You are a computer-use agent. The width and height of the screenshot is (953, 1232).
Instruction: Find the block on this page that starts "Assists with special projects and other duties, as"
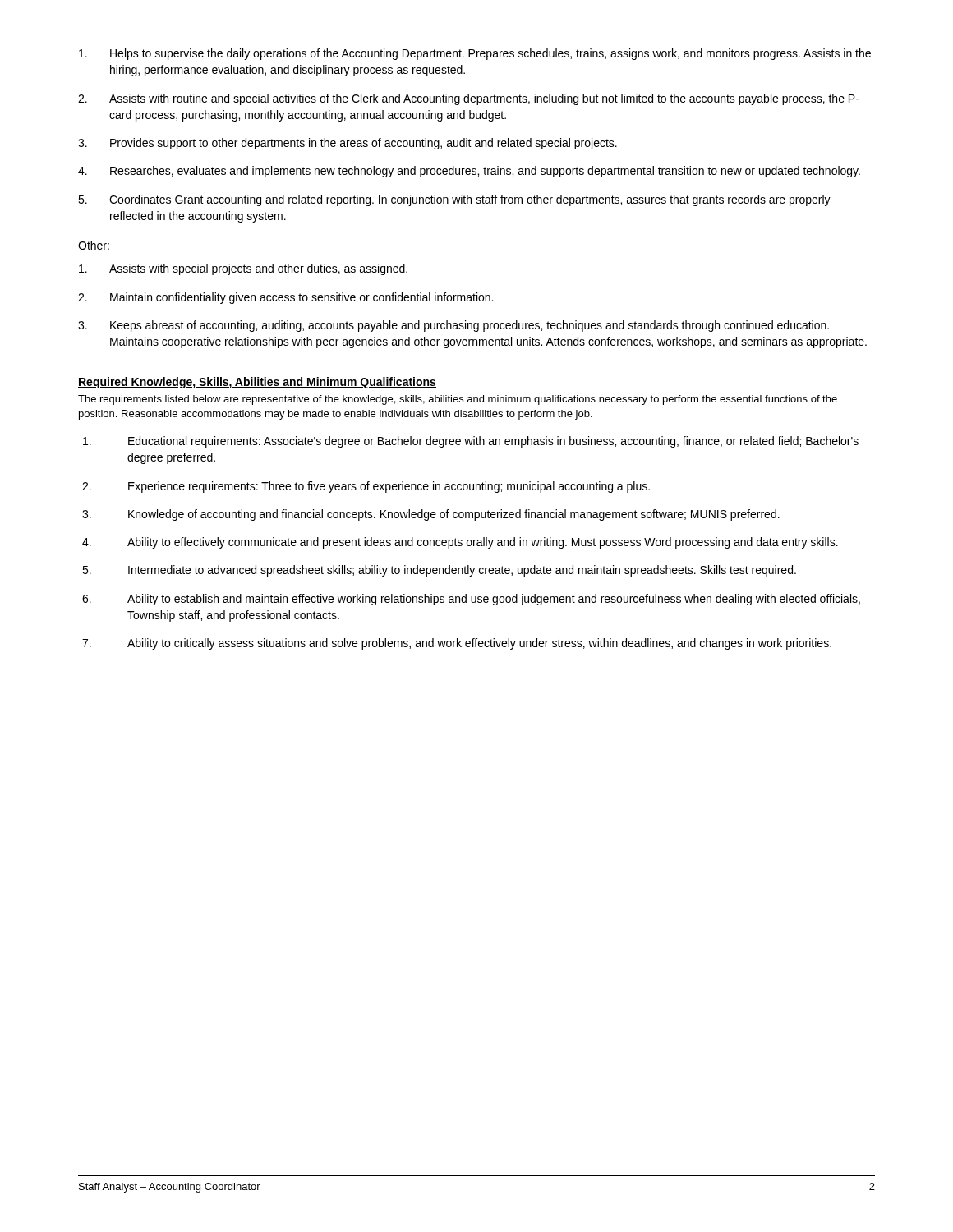pyautogui.click(x=243, y=269)
